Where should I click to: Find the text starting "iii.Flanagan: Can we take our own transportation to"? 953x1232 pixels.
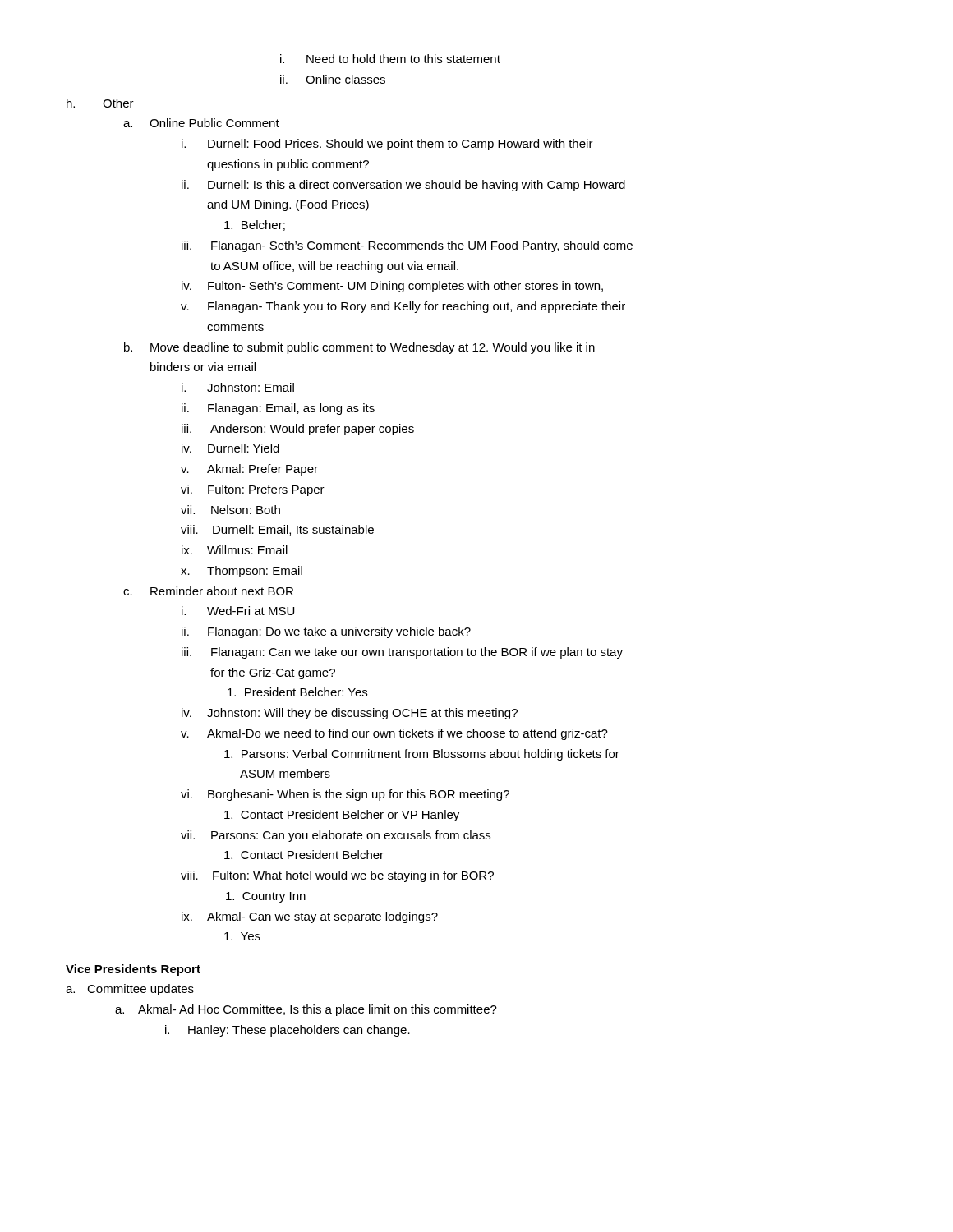[x=402, y=653]
